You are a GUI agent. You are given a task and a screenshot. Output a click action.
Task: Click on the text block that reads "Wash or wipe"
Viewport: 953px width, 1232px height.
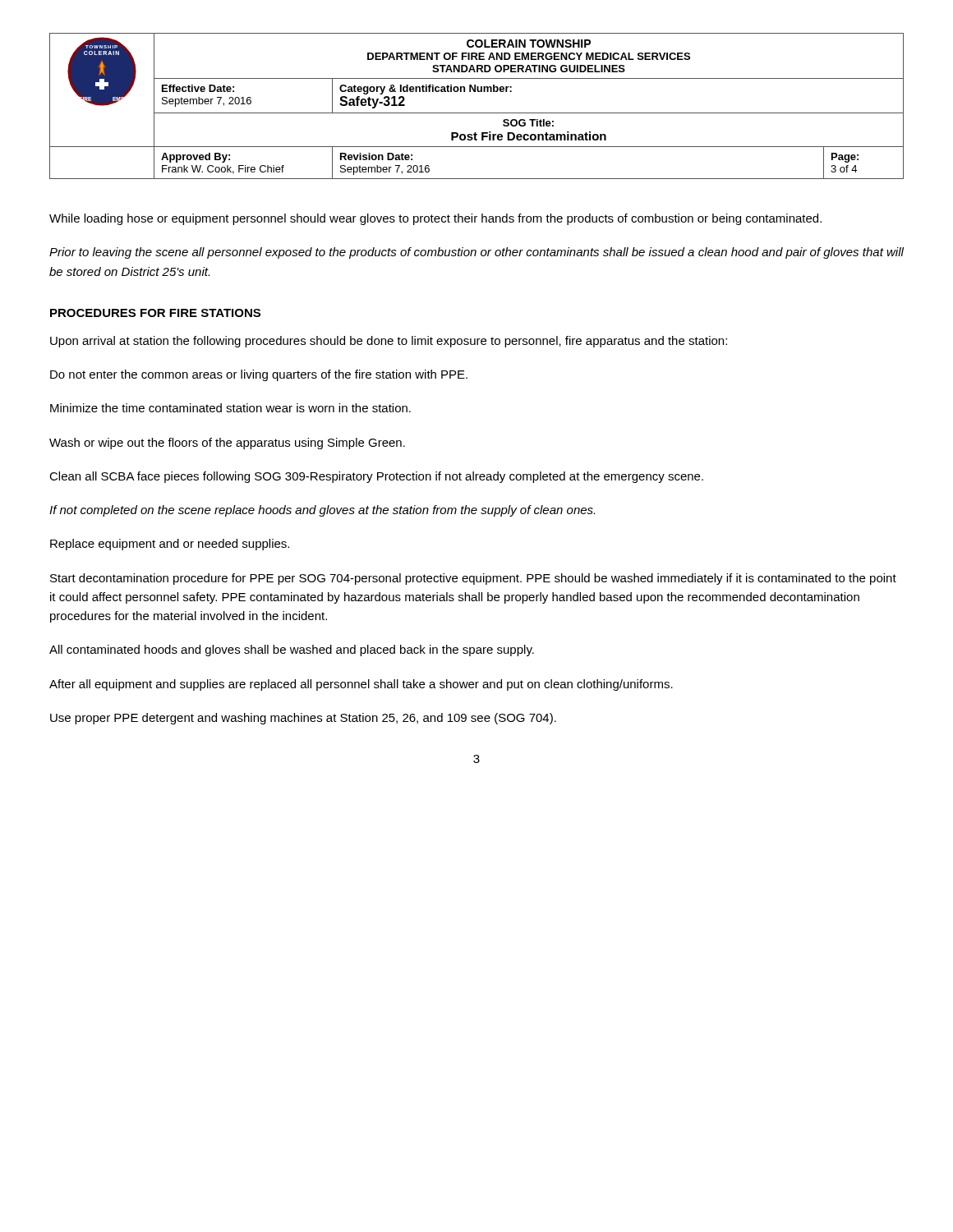pos(227,442)
